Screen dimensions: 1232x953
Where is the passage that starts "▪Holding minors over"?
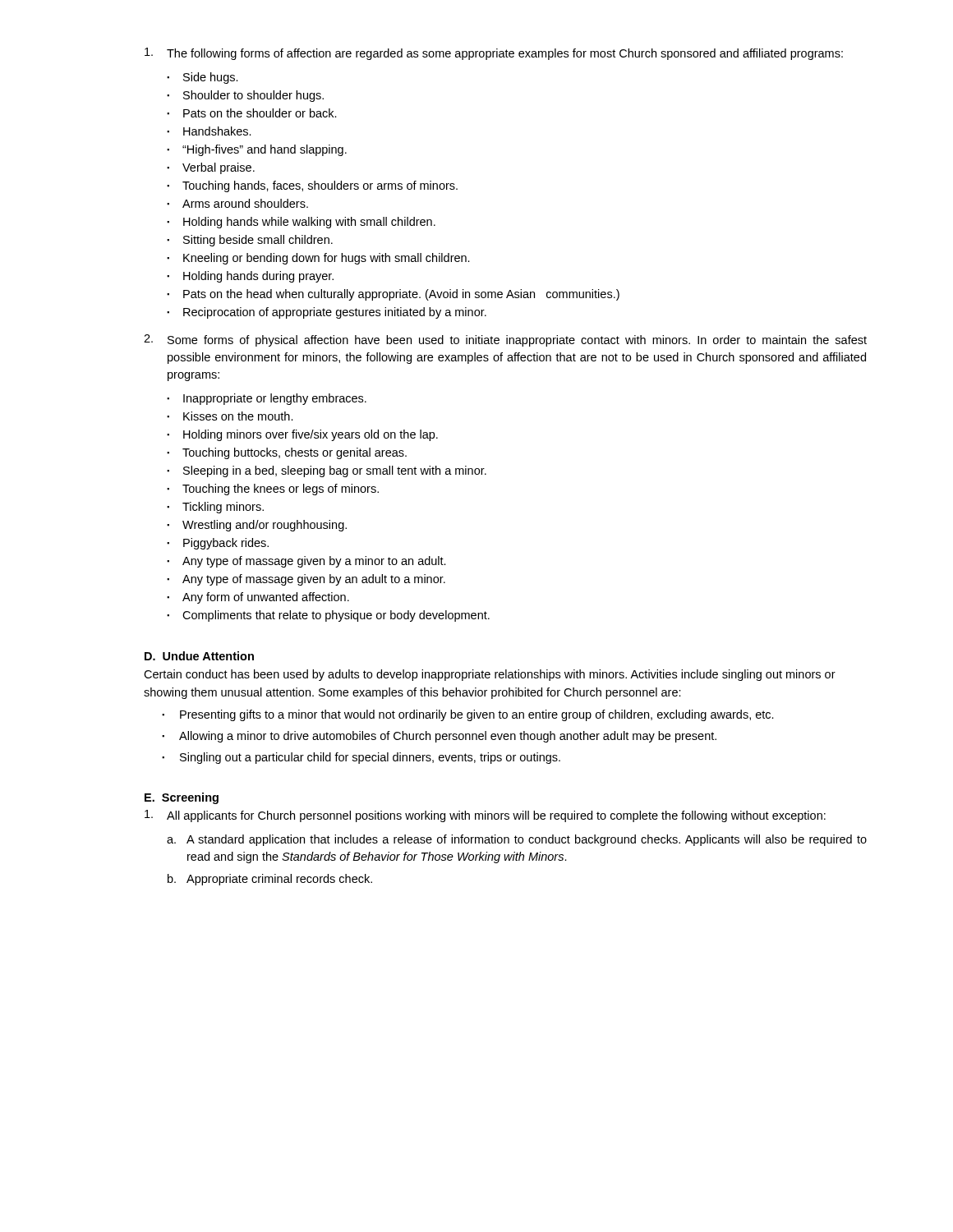(x=303, y=435)
